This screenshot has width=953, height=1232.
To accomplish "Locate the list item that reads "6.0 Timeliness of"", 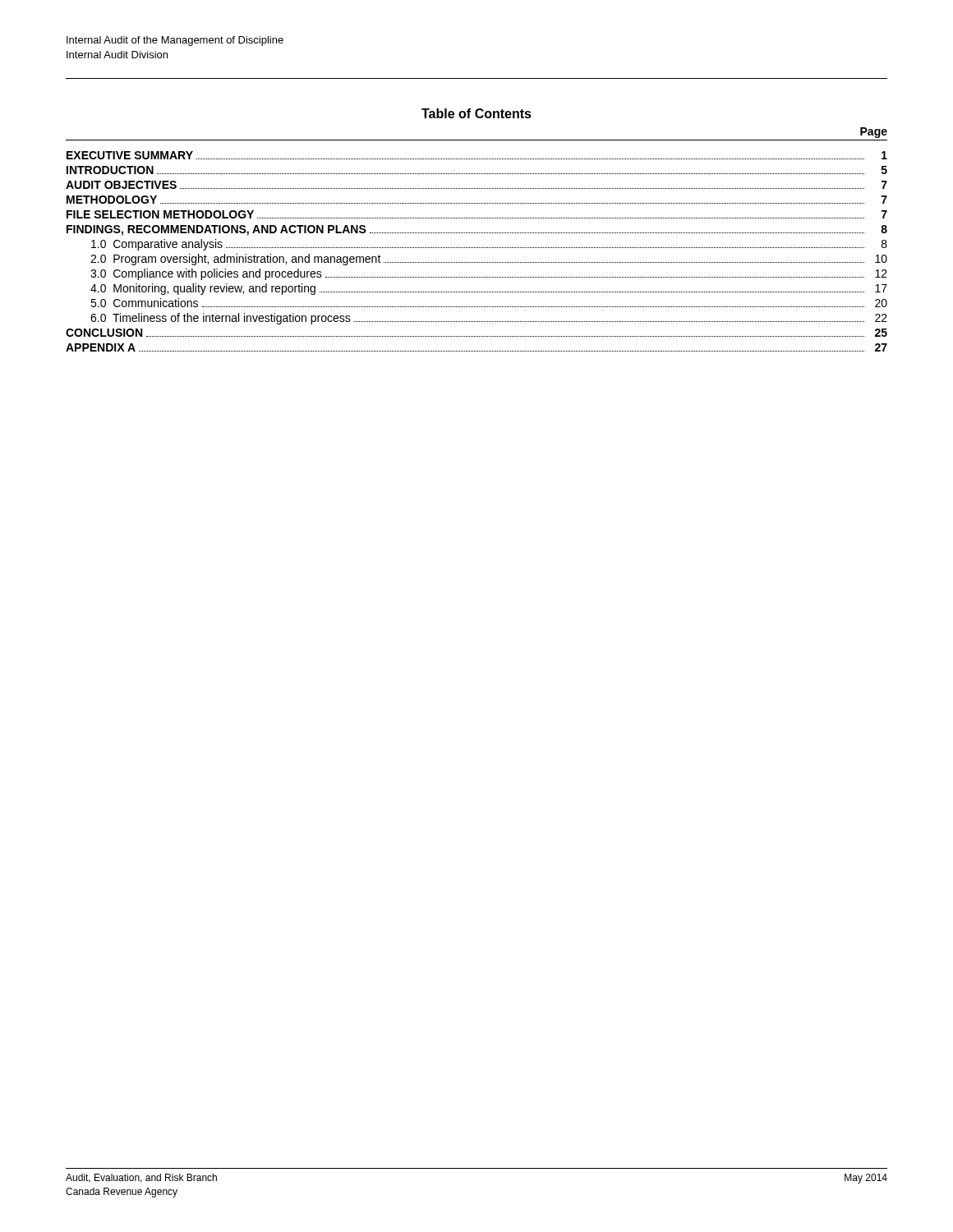I will tap(489, 318).
